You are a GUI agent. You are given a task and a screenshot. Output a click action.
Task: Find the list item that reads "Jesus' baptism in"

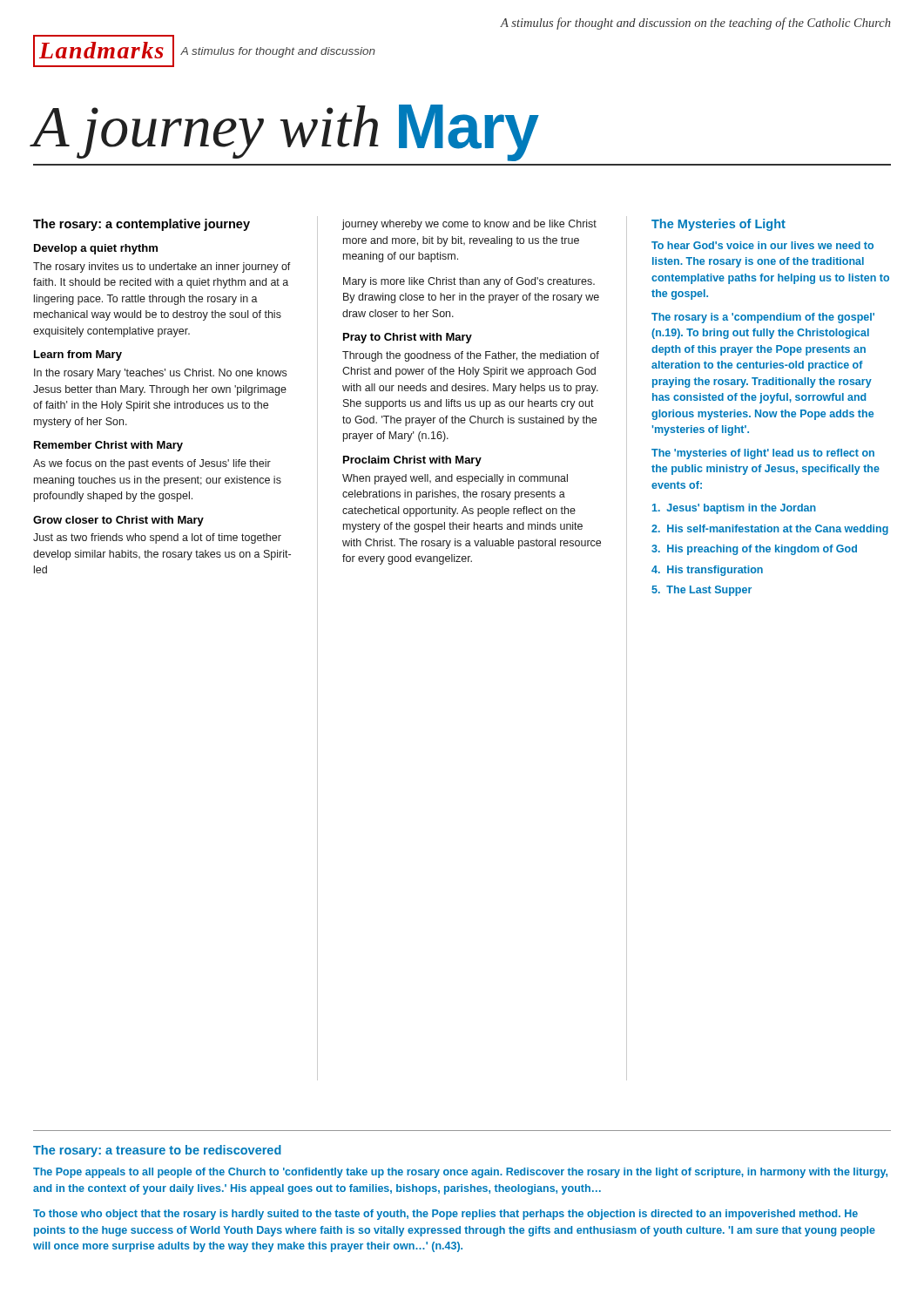point(771,508)
